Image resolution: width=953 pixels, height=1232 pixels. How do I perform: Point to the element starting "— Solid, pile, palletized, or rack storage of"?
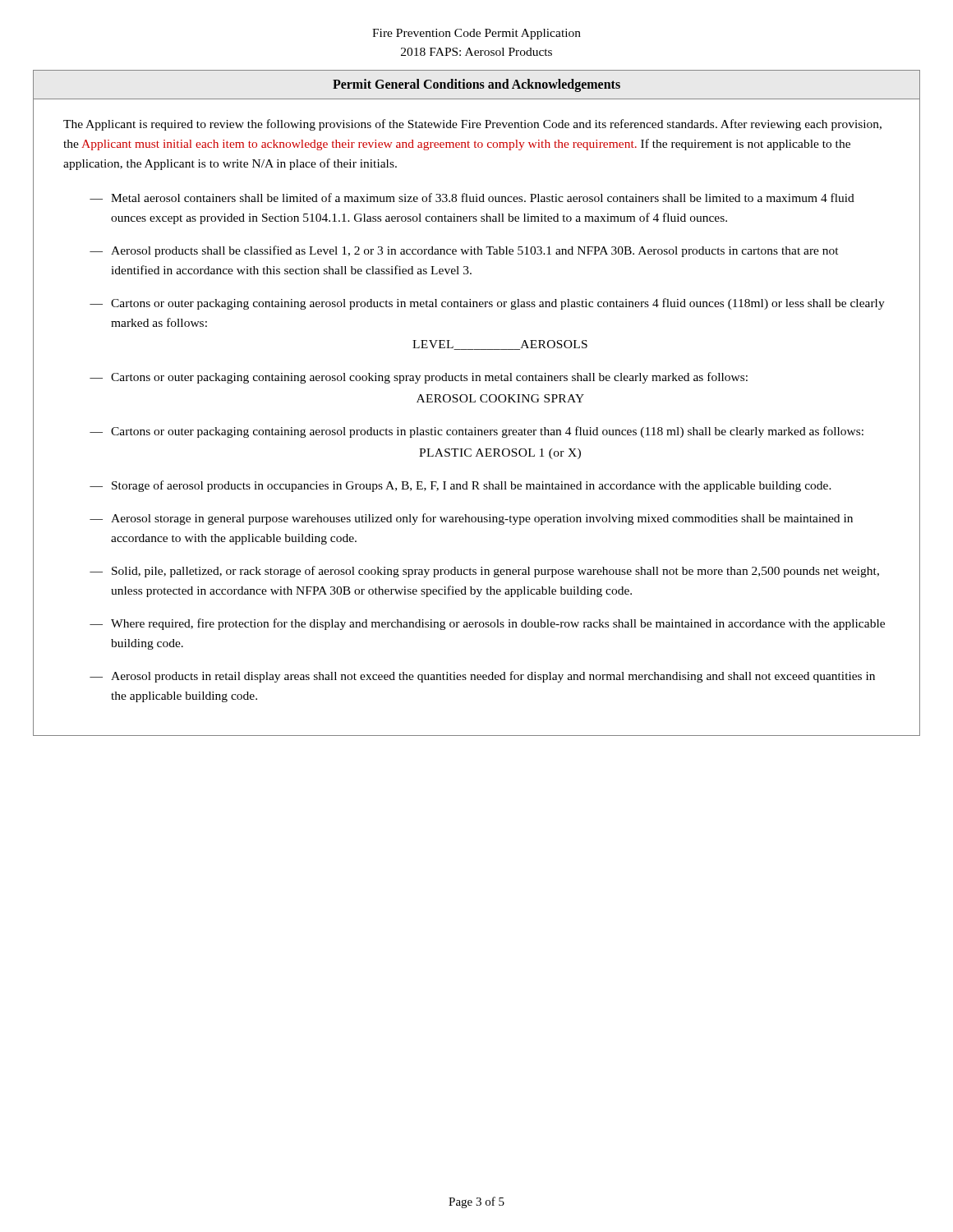tap(476, 581)
